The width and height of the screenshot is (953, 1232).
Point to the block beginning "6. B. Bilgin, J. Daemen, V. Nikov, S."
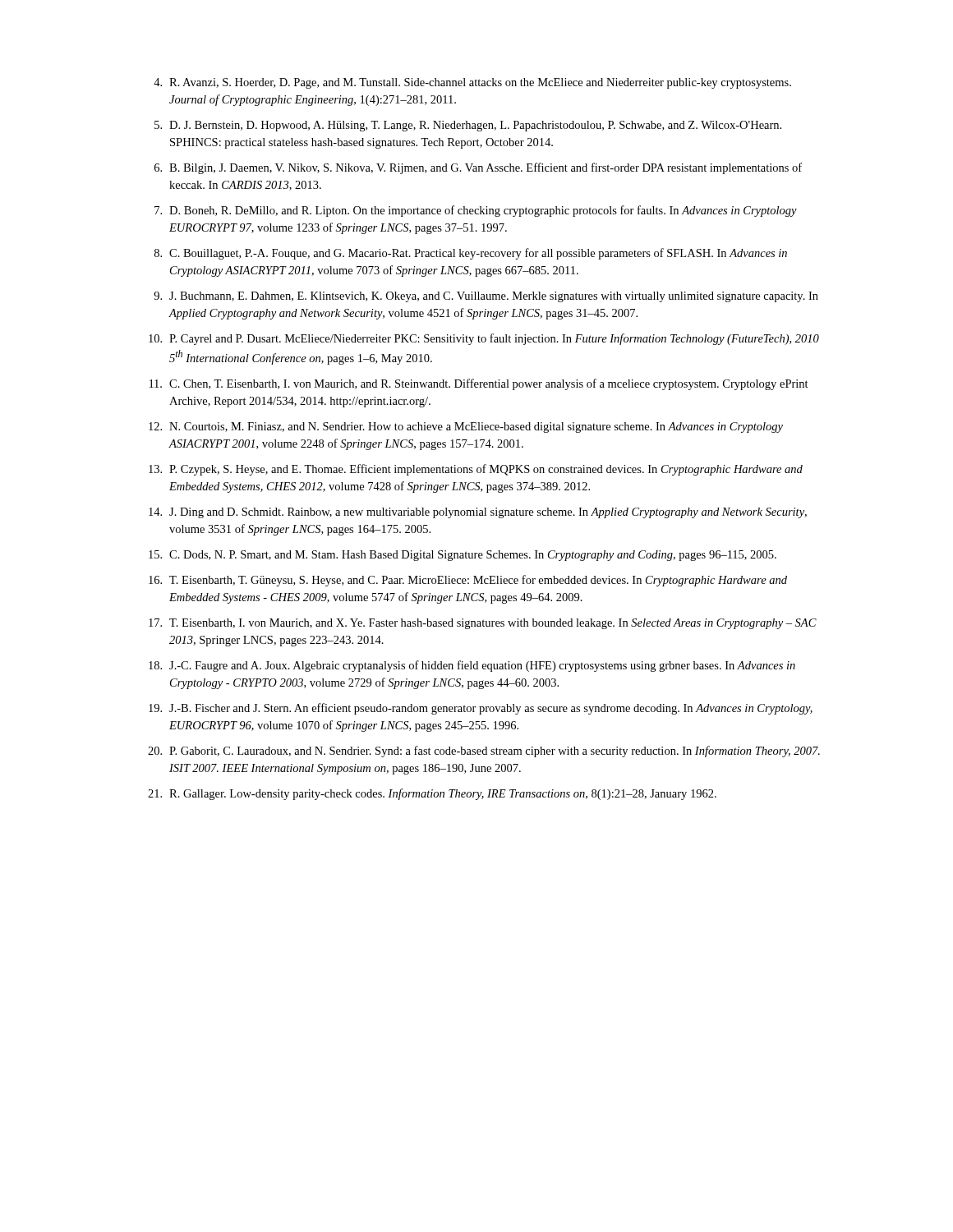(x=476, y=177)
